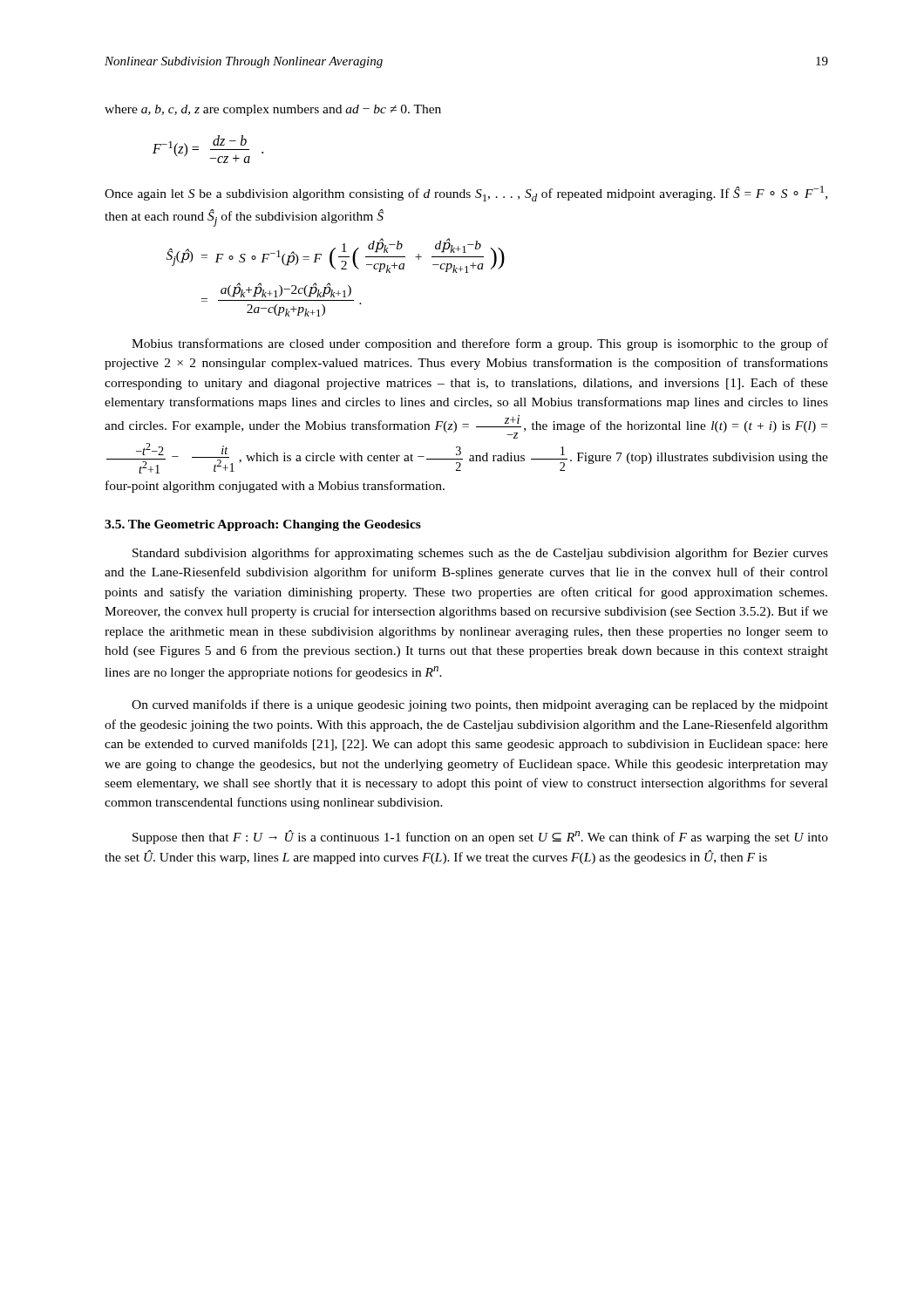Point to the element starting "Standard subdivision algorithms for approximating schemes such as"
Image resolution: width=924 pixels, height=1308 pixels.
pos(466,612)
